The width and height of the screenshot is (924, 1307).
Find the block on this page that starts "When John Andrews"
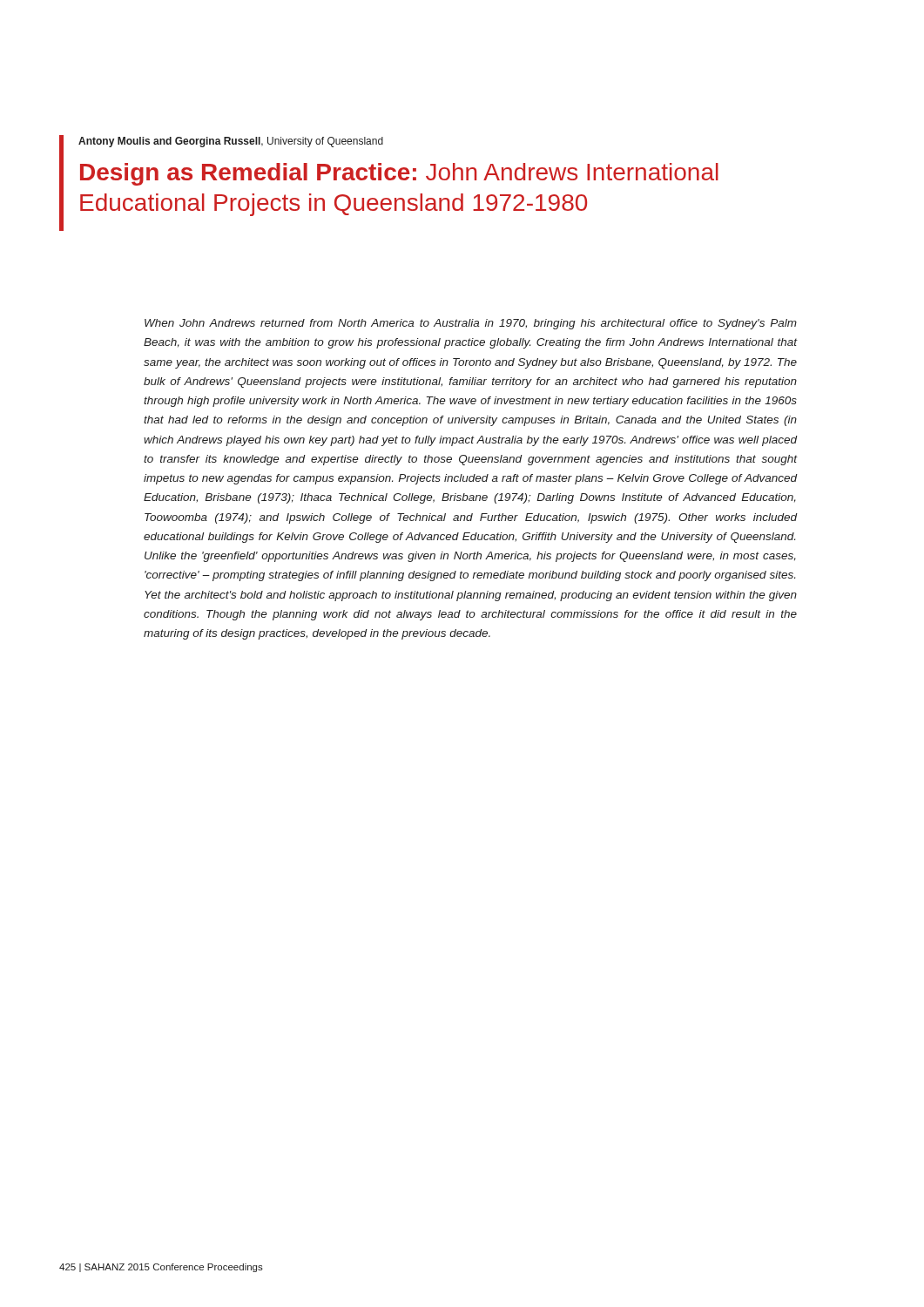pyautogui.click(x=470, y=478)
